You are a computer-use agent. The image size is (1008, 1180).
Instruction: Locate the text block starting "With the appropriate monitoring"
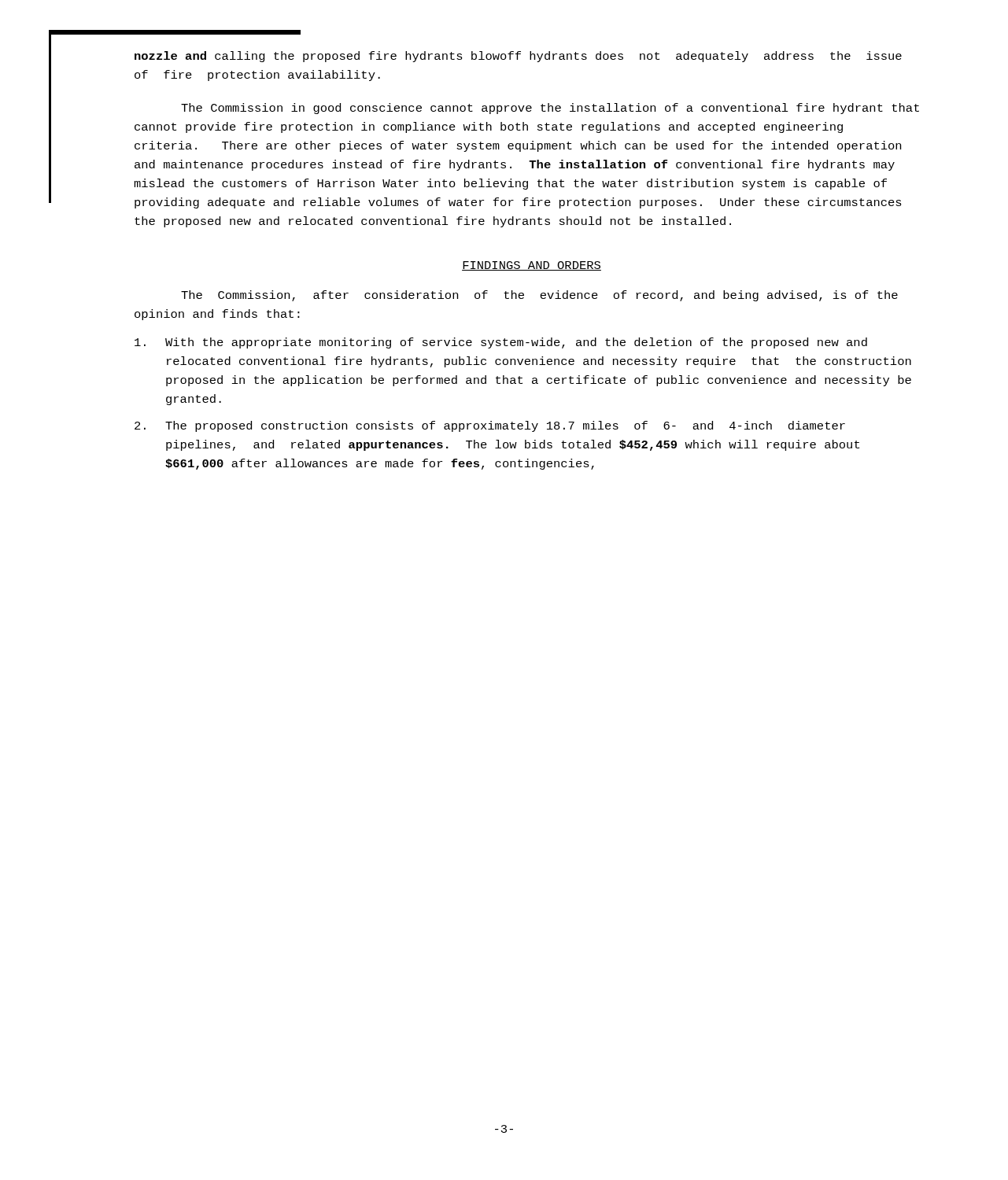coord(530,371)
